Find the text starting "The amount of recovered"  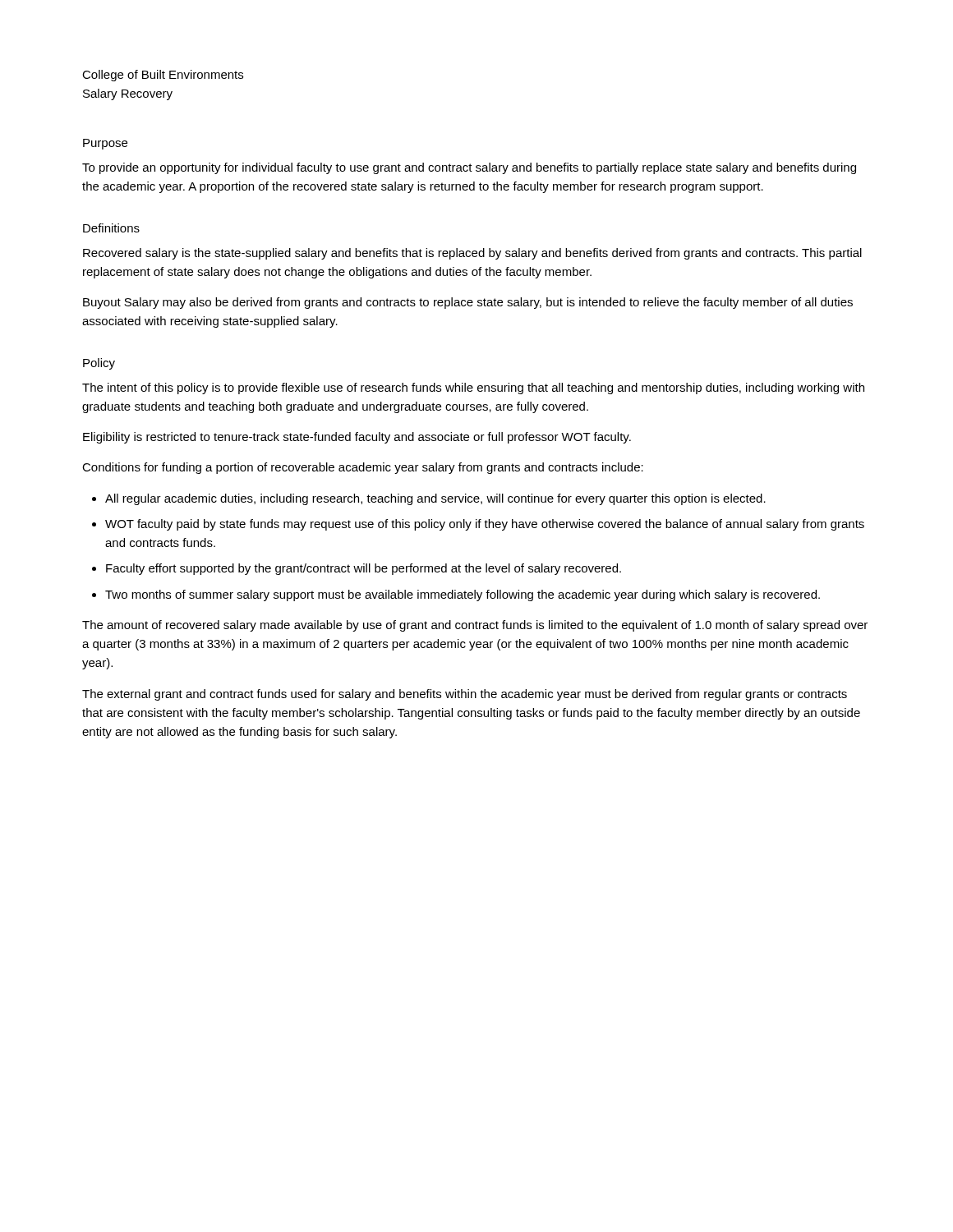point(475,644)
